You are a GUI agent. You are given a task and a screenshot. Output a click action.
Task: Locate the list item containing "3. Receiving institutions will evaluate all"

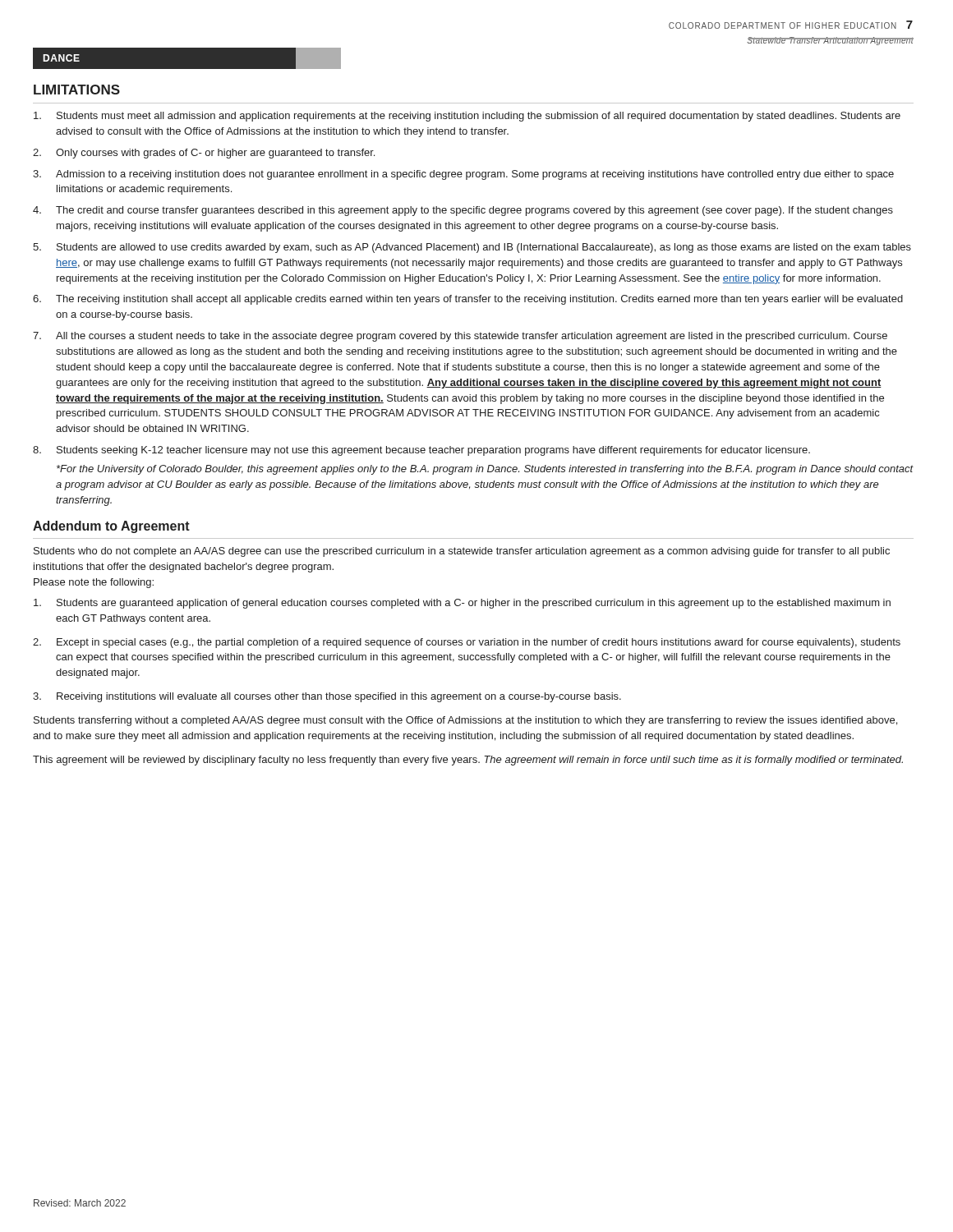[473, 697]
